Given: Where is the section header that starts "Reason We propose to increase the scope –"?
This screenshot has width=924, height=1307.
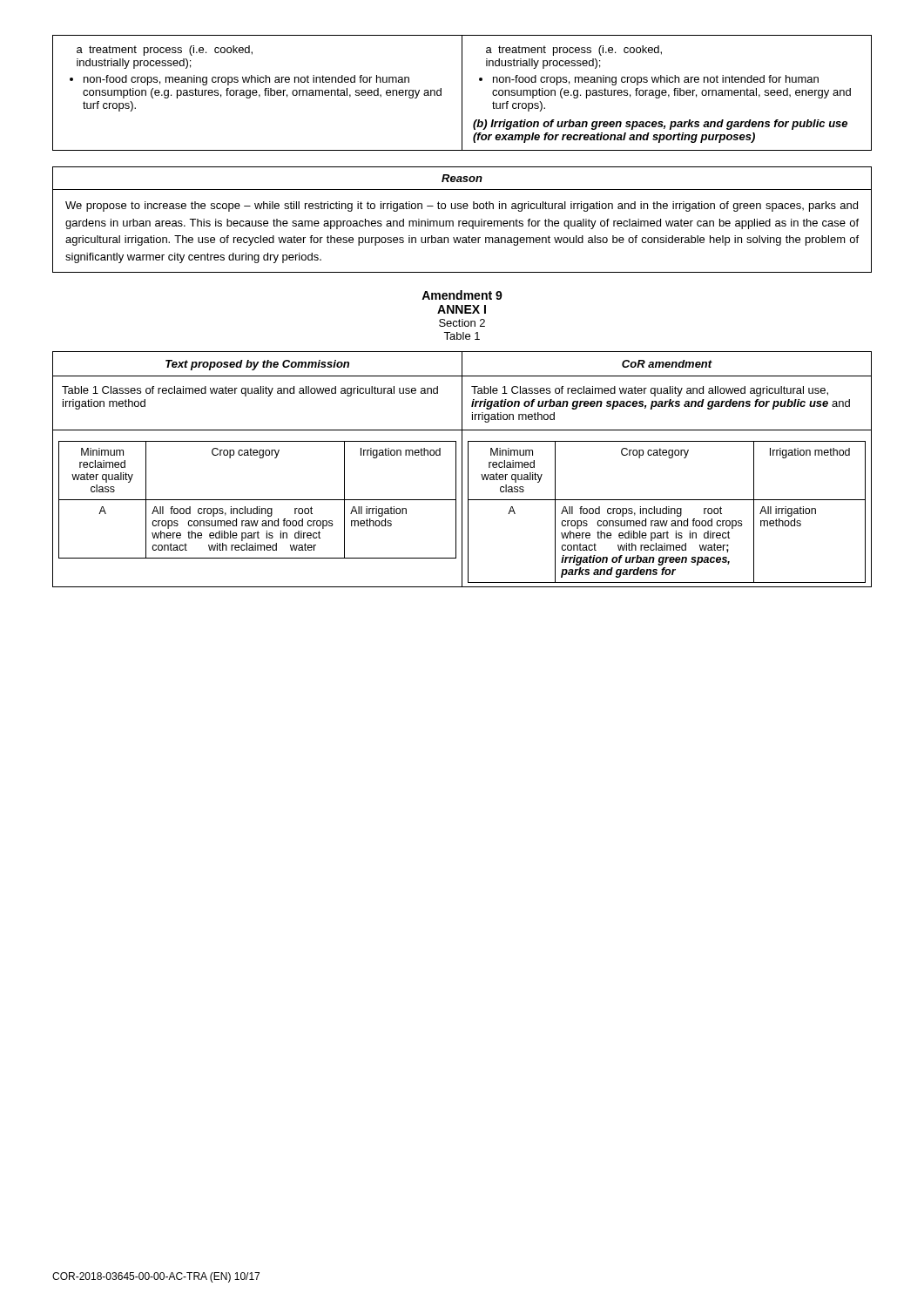Looking at the screenshot, I should click(462, 220).
